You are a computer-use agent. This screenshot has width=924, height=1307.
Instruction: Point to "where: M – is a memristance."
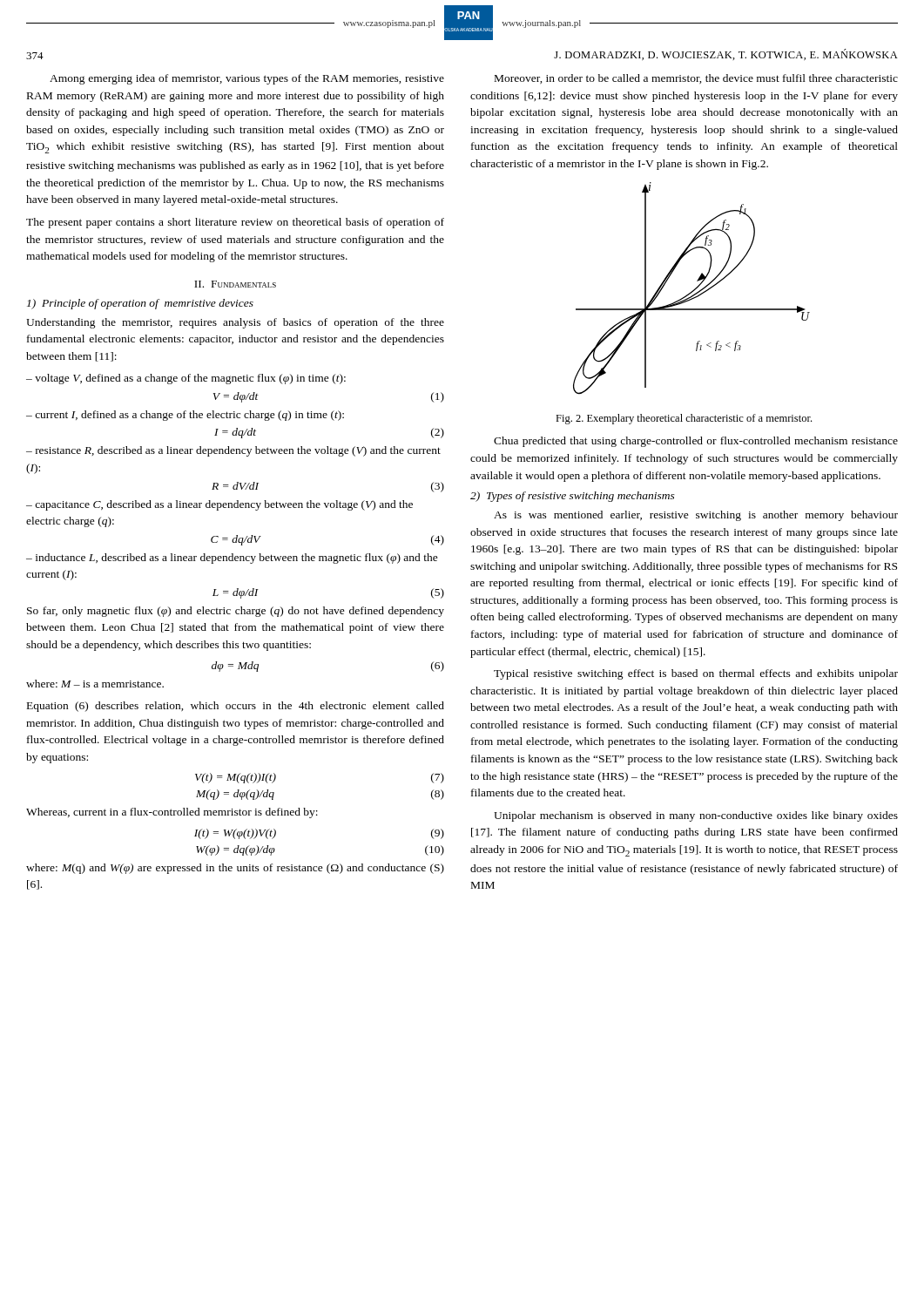point(95,684)
